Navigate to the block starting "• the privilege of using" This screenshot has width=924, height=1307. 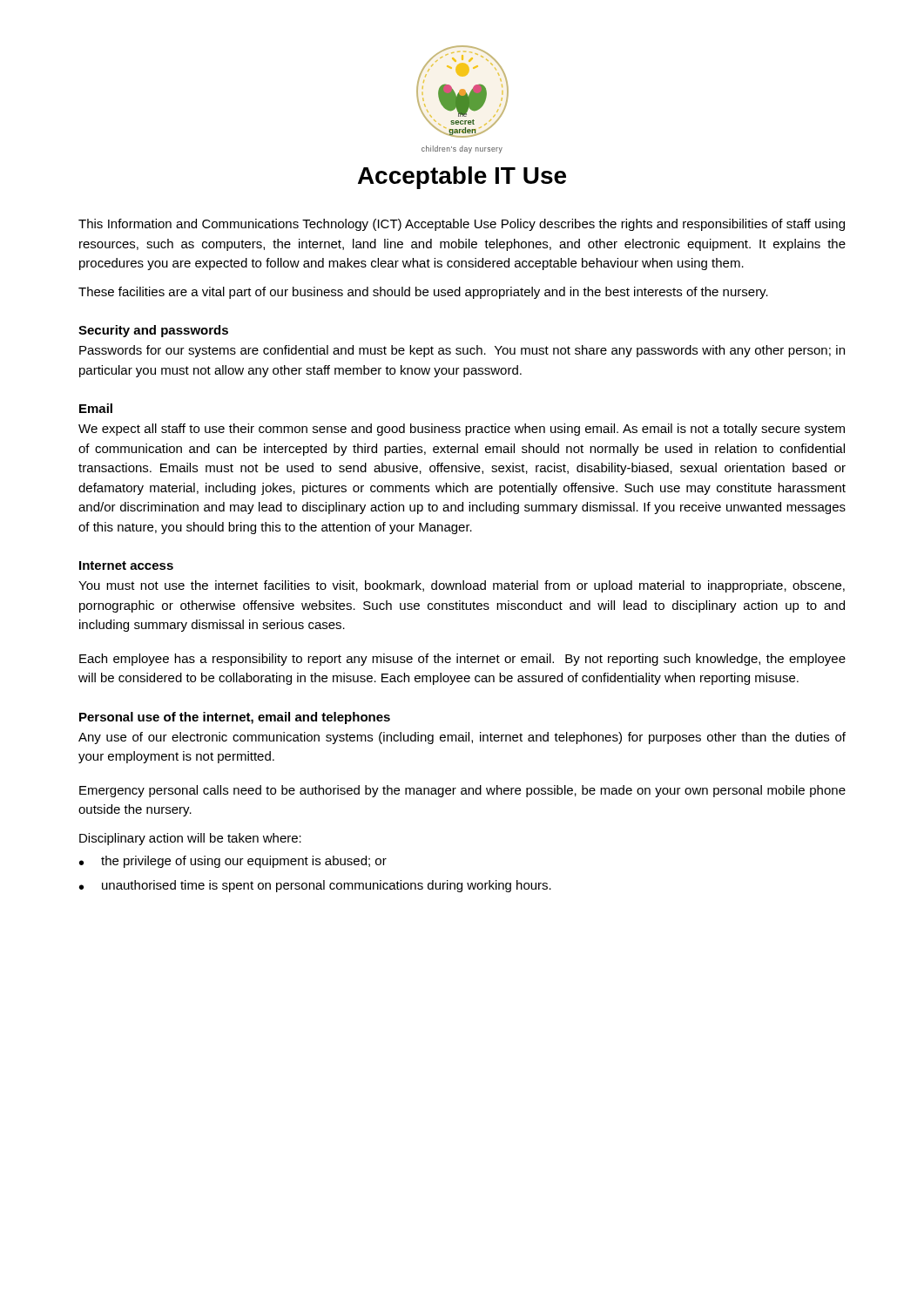[x=232, y=863]
